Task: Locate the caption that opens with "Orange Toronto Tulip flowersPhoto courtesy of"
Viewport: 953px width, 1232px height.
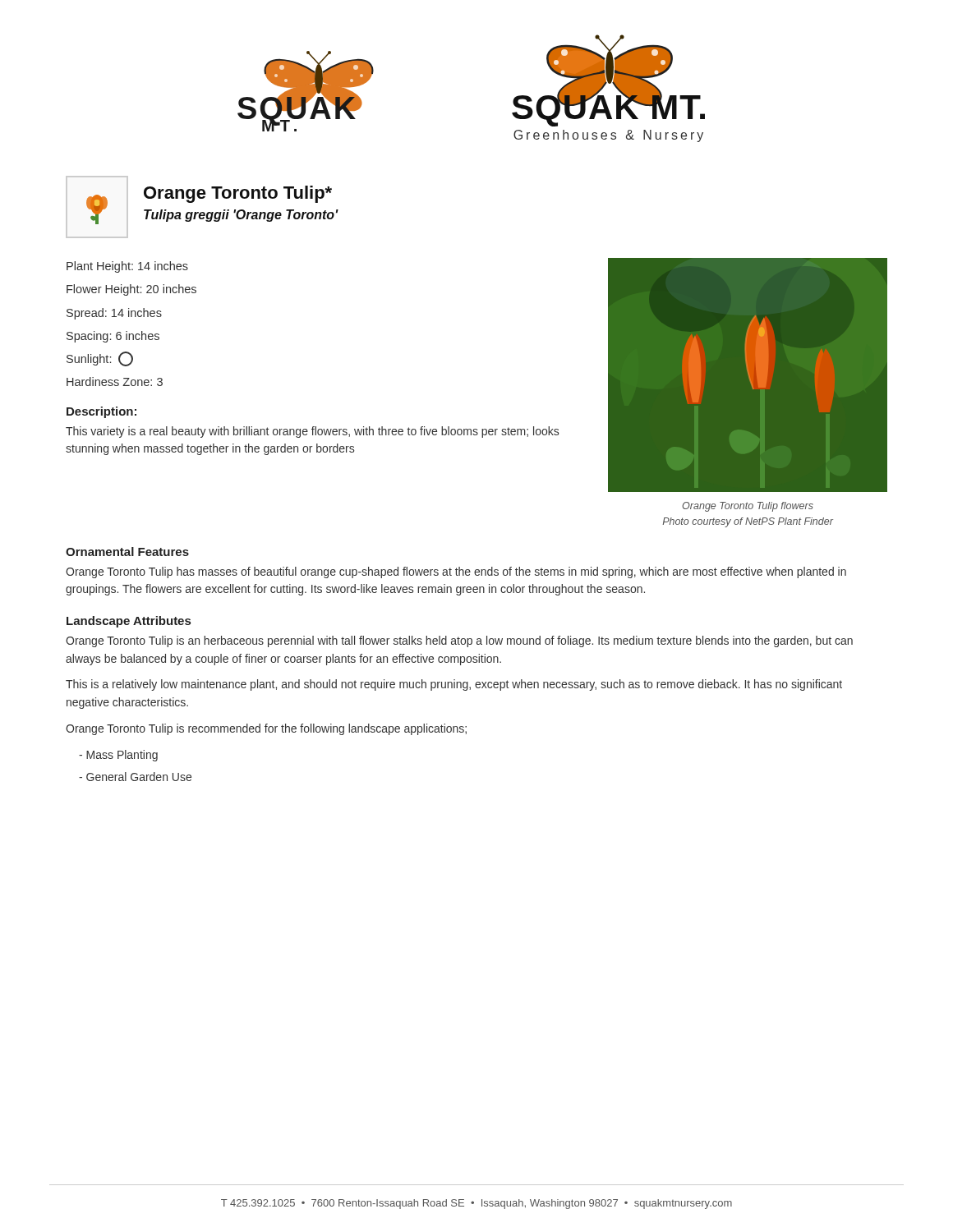Action: [x=748, y=514]
